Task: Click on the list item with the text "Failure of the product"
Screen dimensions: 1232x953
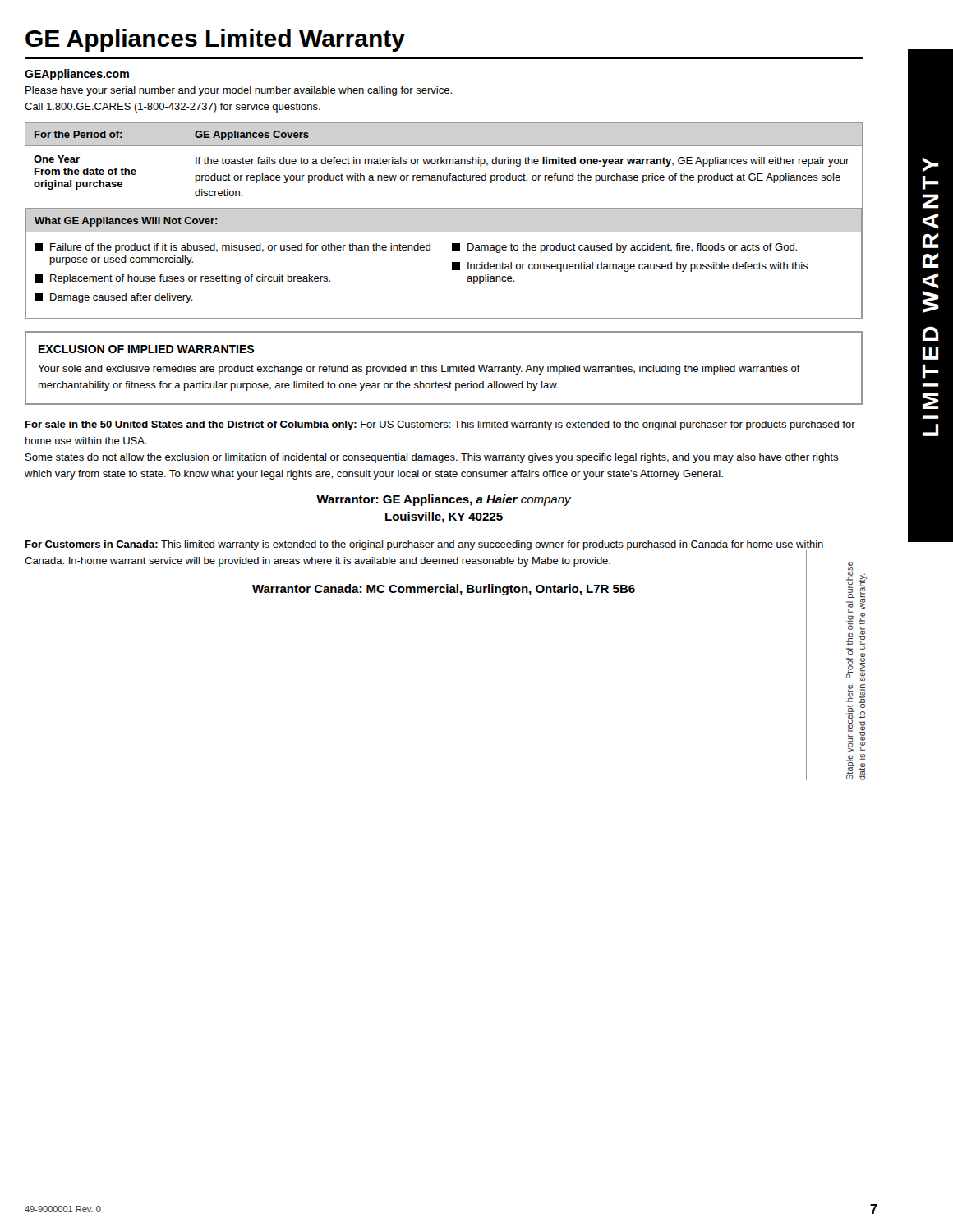Action: coord(235,253)
